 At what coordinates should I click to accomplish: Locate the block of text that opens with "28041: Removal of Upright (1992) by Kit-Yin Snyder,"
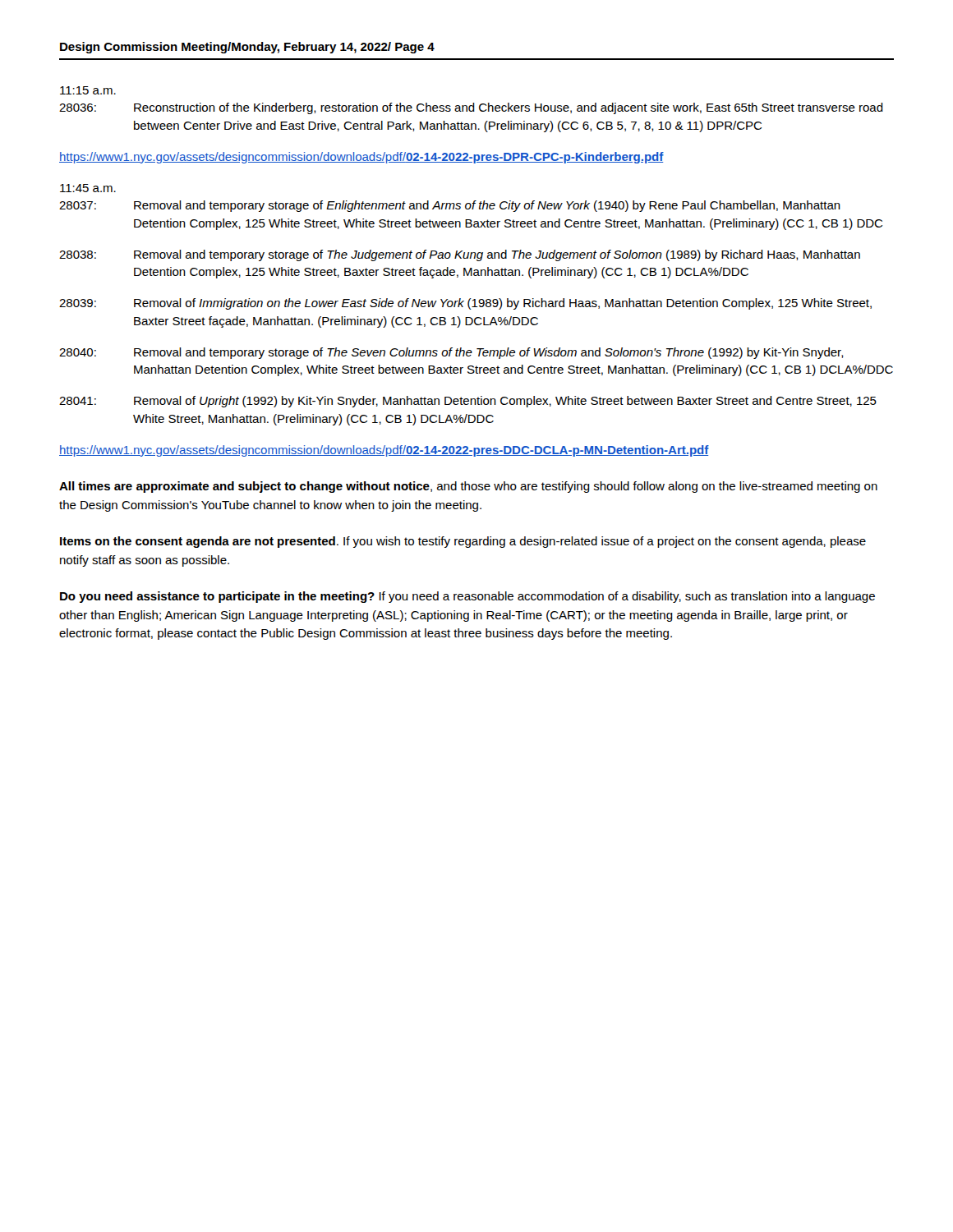476,410
